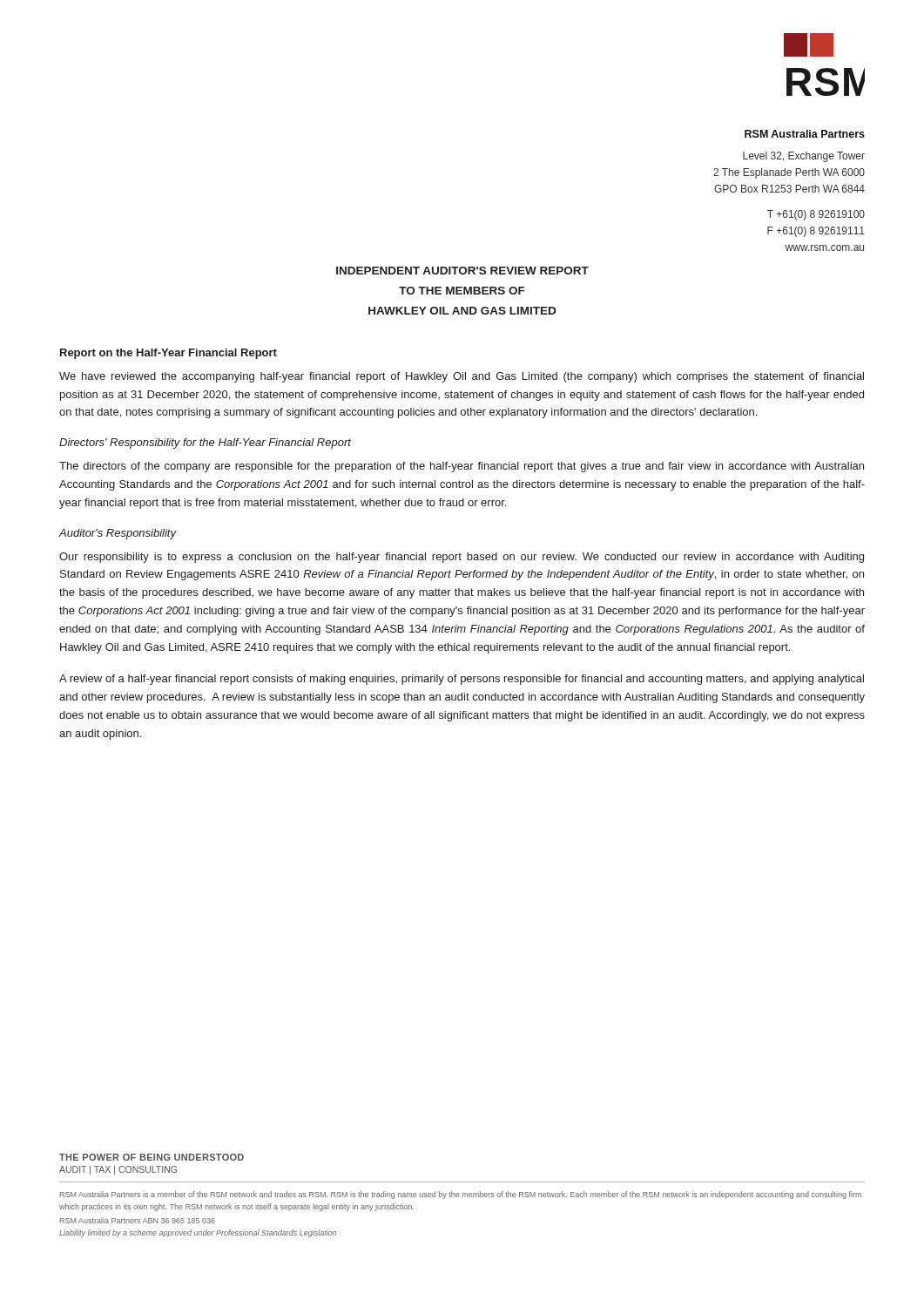The height and width of the screenshot is (1307, 924).
Task: Find the text block with the text "RSM Australia Partners Level"
Action: (789, 161)
